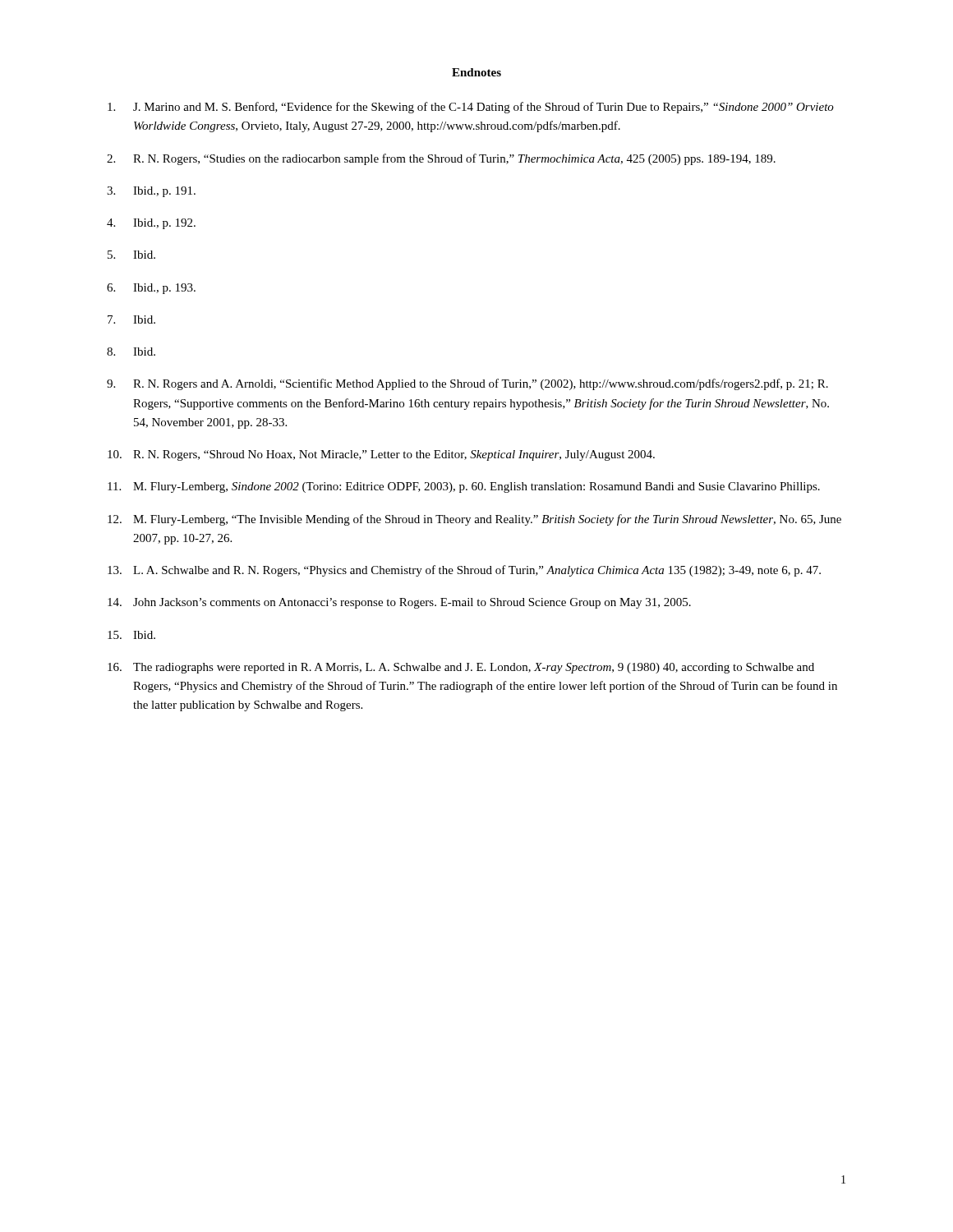Locate the element starting "8. Ibid."

click(x=131, y=352)
